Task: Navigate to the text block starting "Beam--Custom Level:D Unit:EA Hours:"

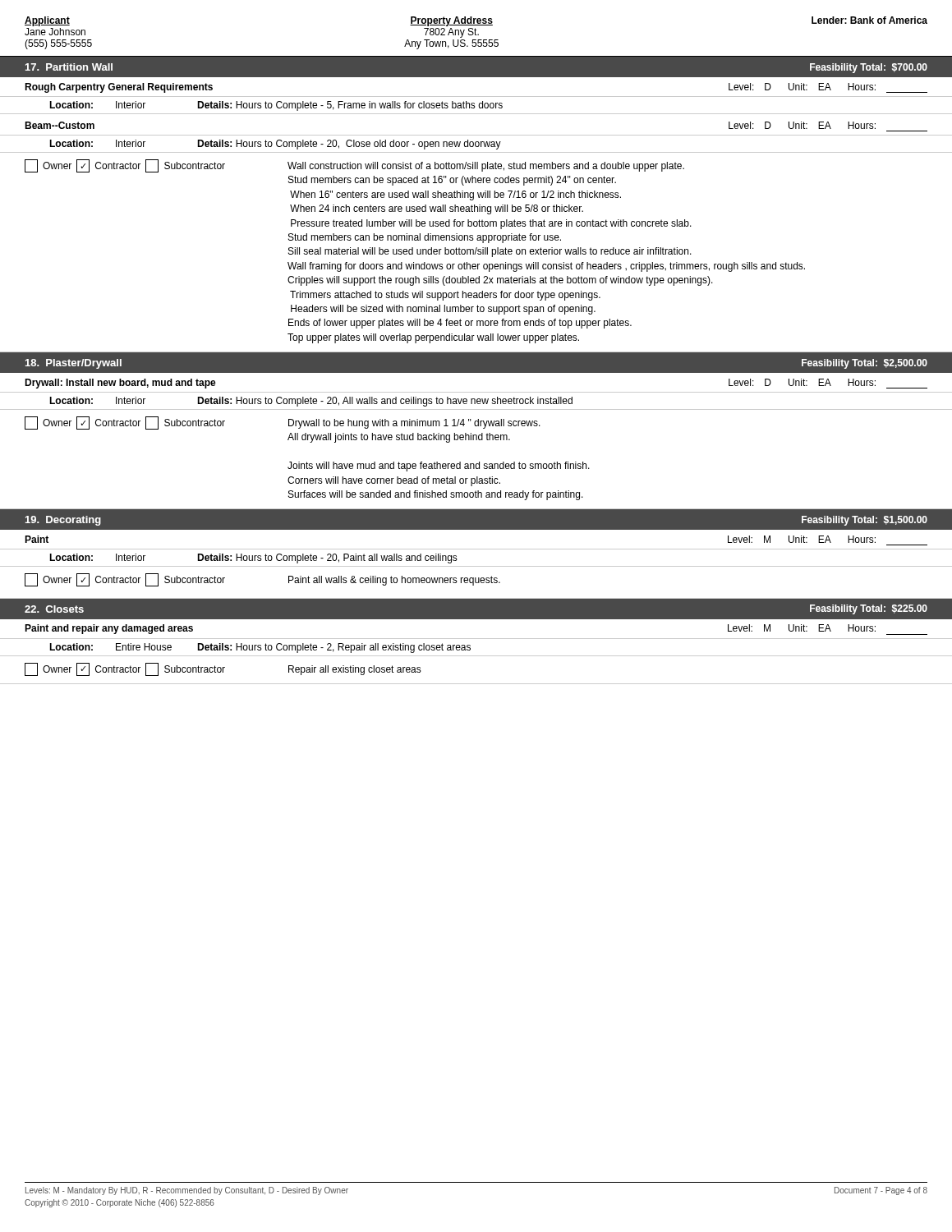Action: point(476,125)
